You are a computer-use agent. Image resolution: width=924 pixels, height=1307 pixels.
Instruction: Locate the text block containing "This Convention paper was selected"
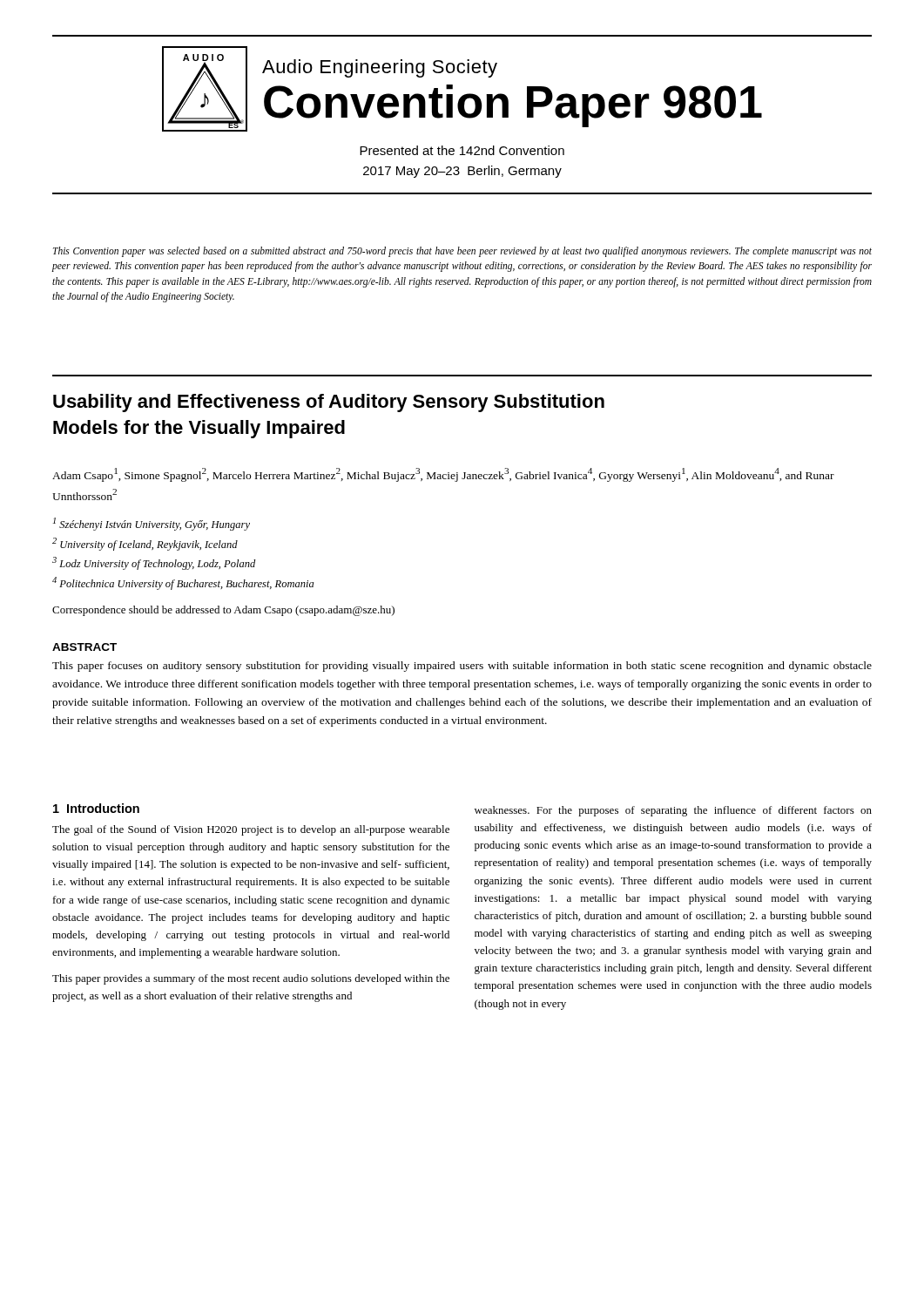pyautogui.click(x=462, y=273)
